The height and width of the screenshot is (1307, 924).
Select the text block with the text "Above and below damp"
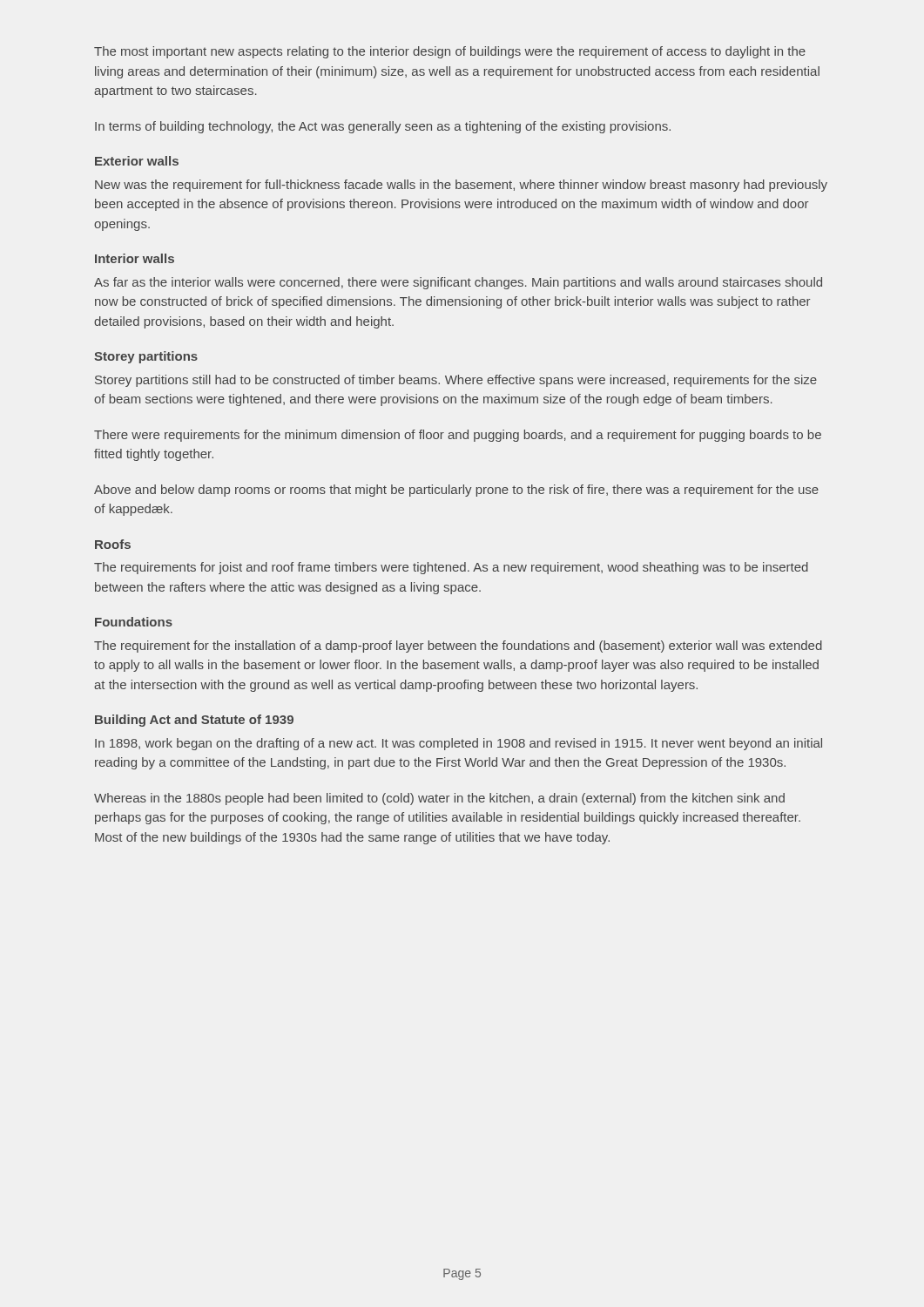[456, 499]
